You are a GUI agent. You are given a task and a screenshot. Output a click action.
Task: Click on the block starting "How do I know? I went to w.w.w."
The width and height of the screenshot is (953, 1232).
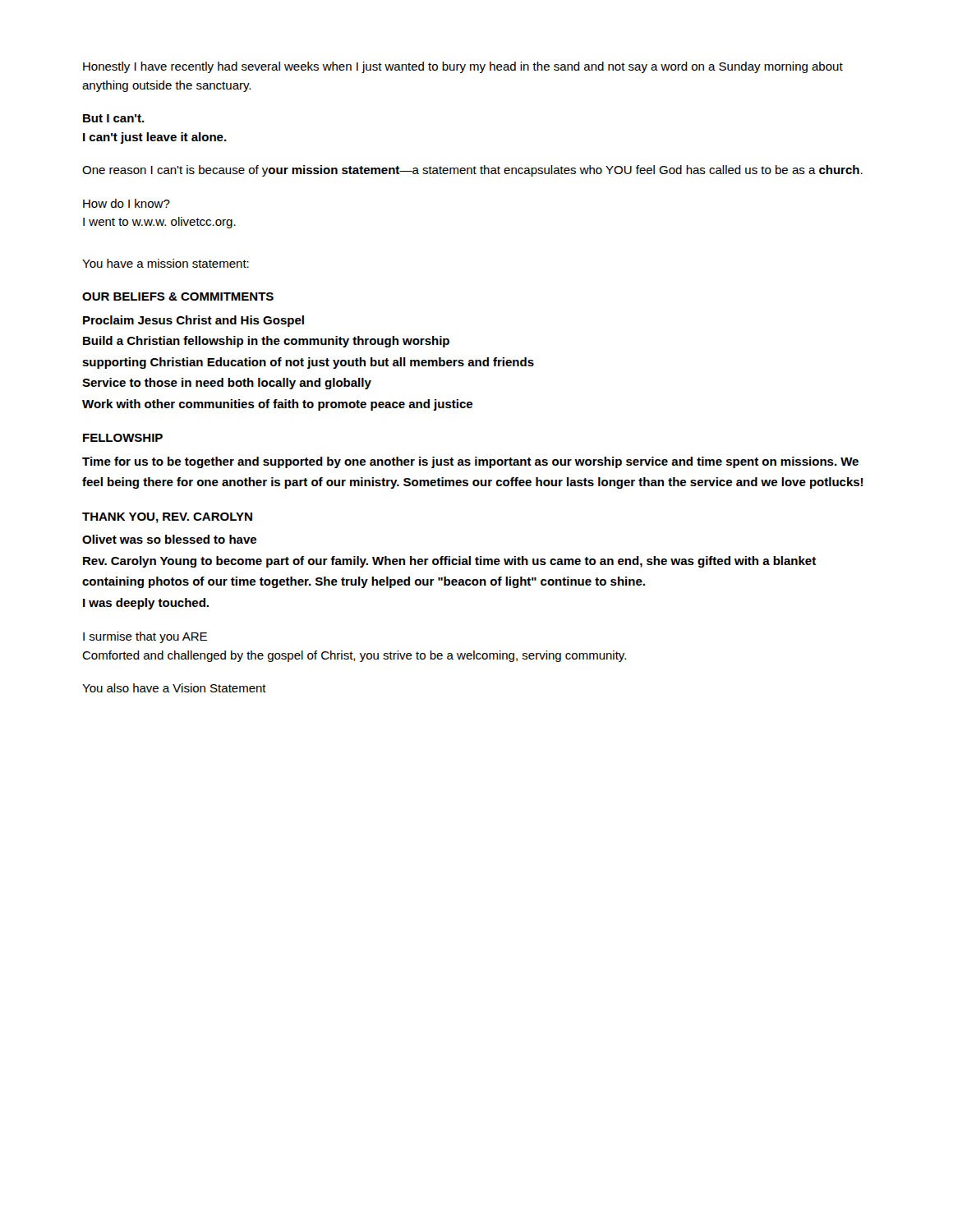coord(159,212)
